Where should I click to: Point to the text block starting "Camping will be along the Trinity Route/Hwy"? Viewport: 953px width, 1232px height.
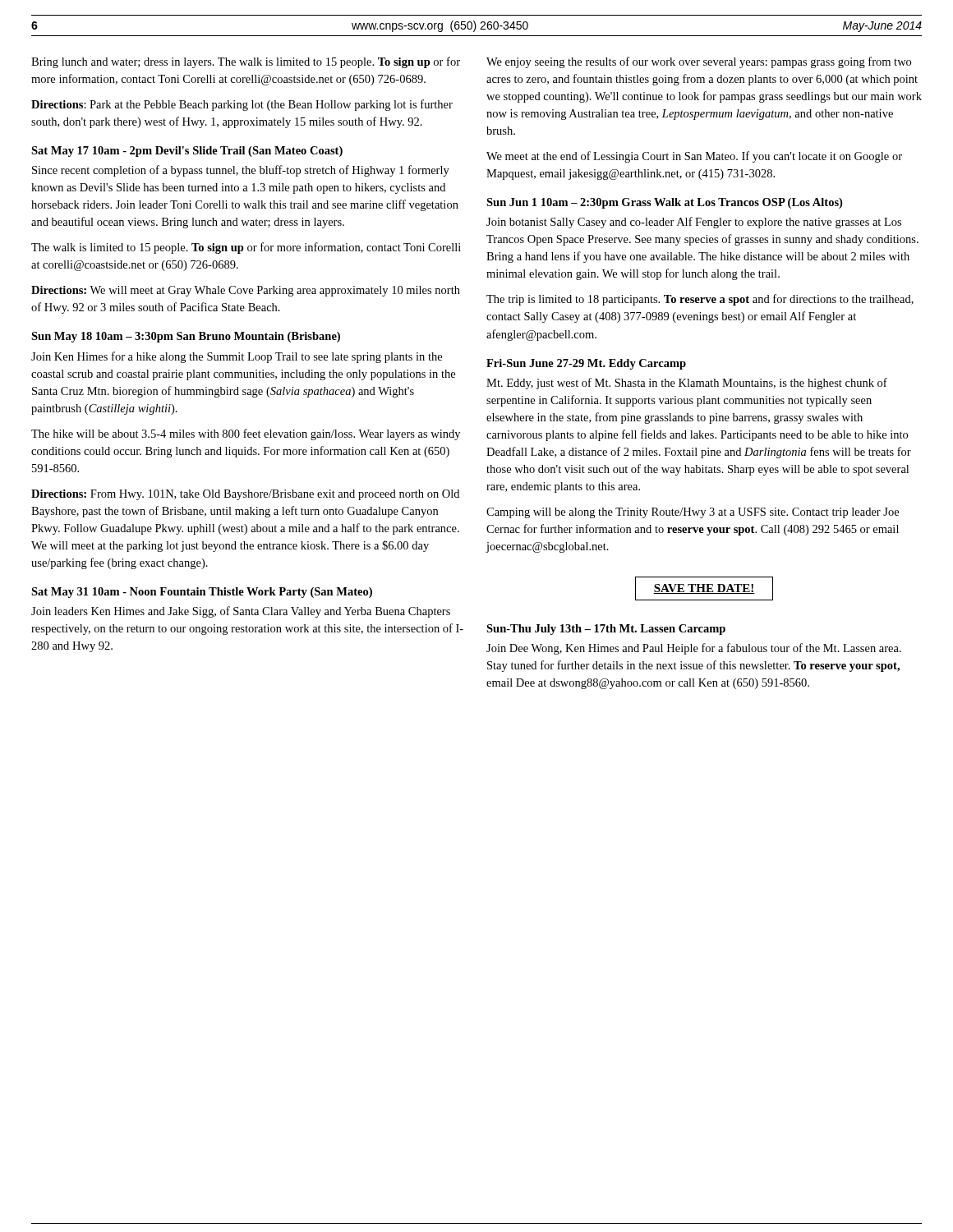[693, 529]
